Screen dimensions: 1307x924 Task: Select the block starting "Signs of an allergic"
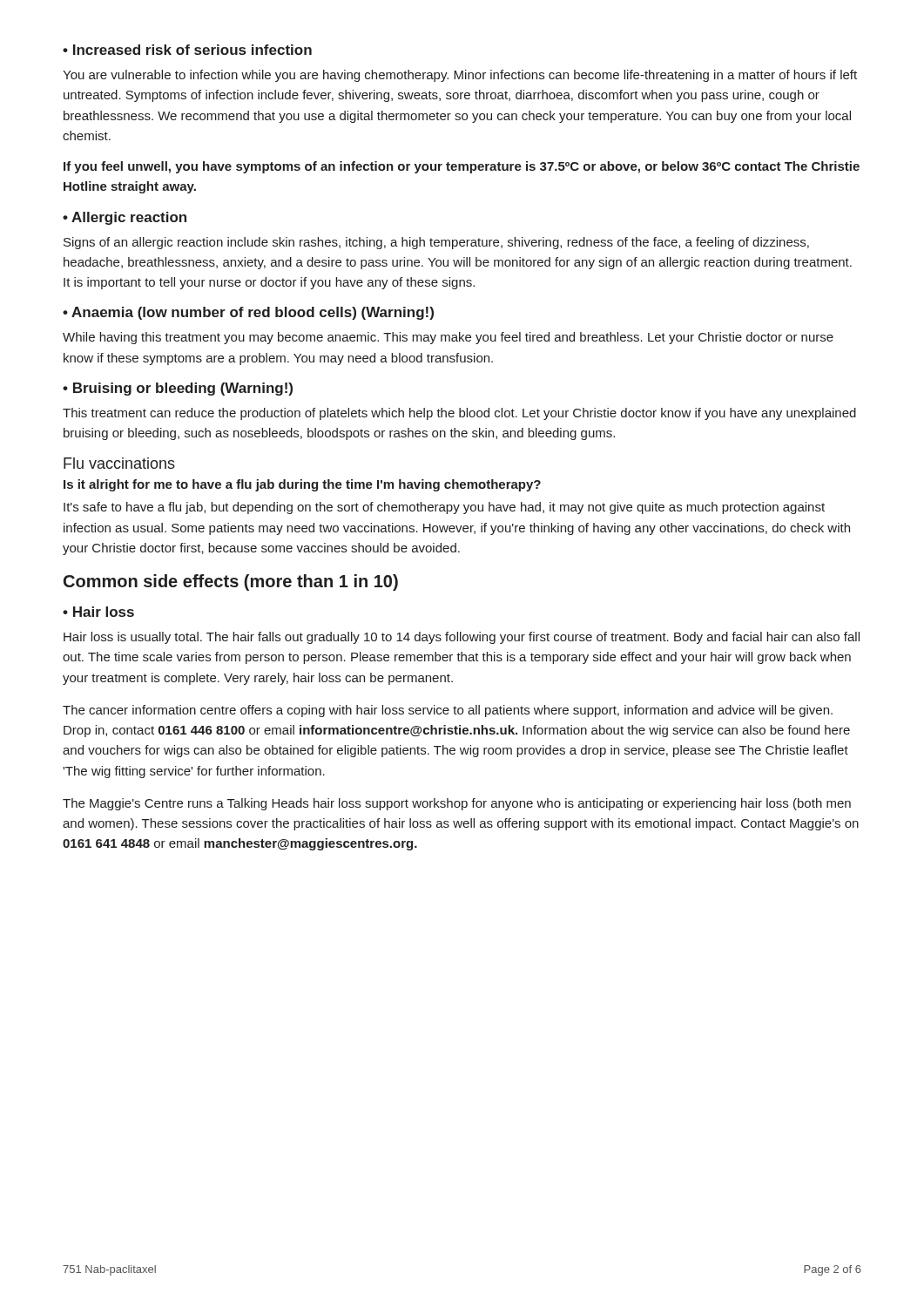(458, 262)
